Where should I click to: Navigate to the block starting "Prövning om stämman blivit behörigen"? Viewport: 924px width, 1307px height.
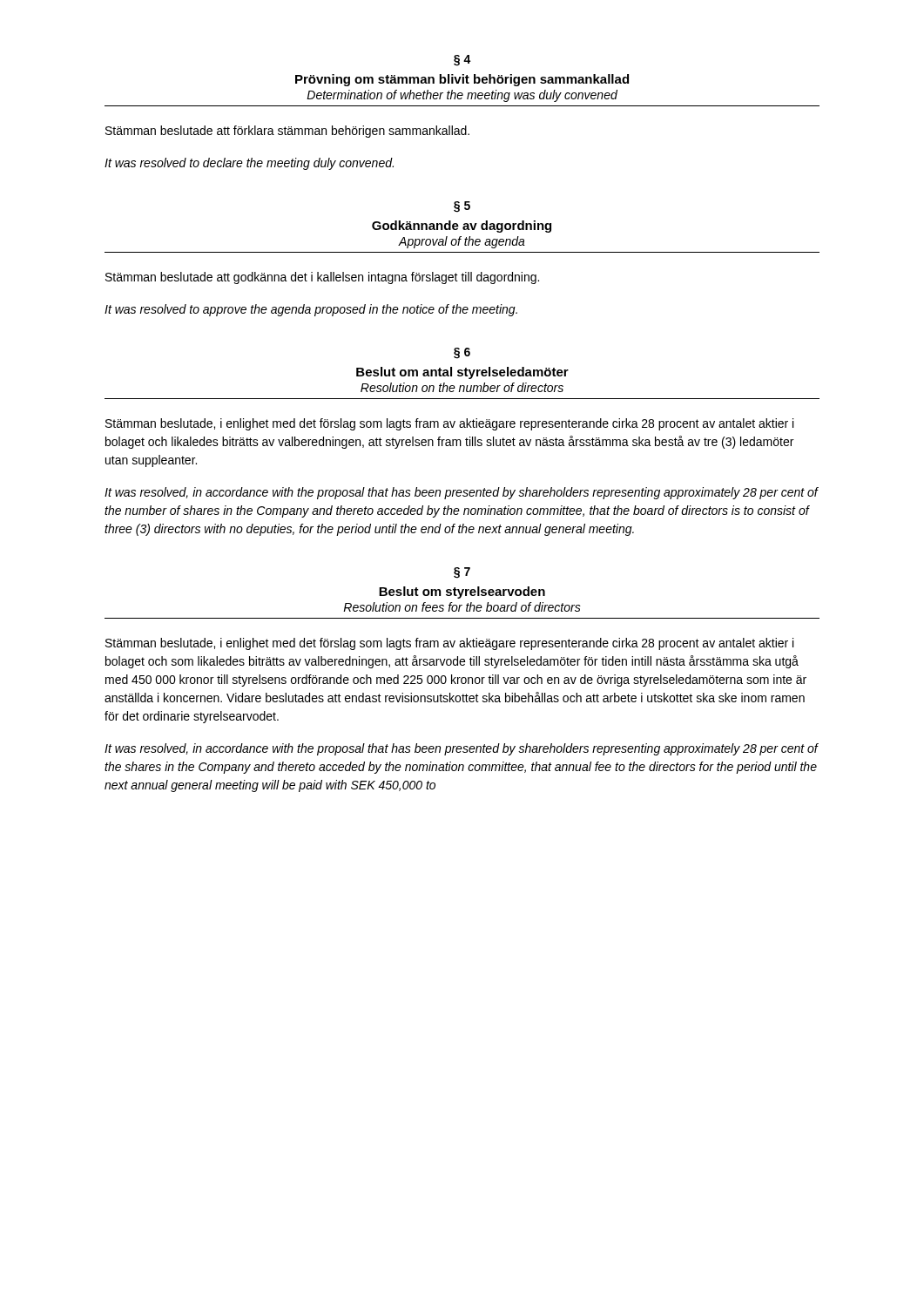coord(462,79)
